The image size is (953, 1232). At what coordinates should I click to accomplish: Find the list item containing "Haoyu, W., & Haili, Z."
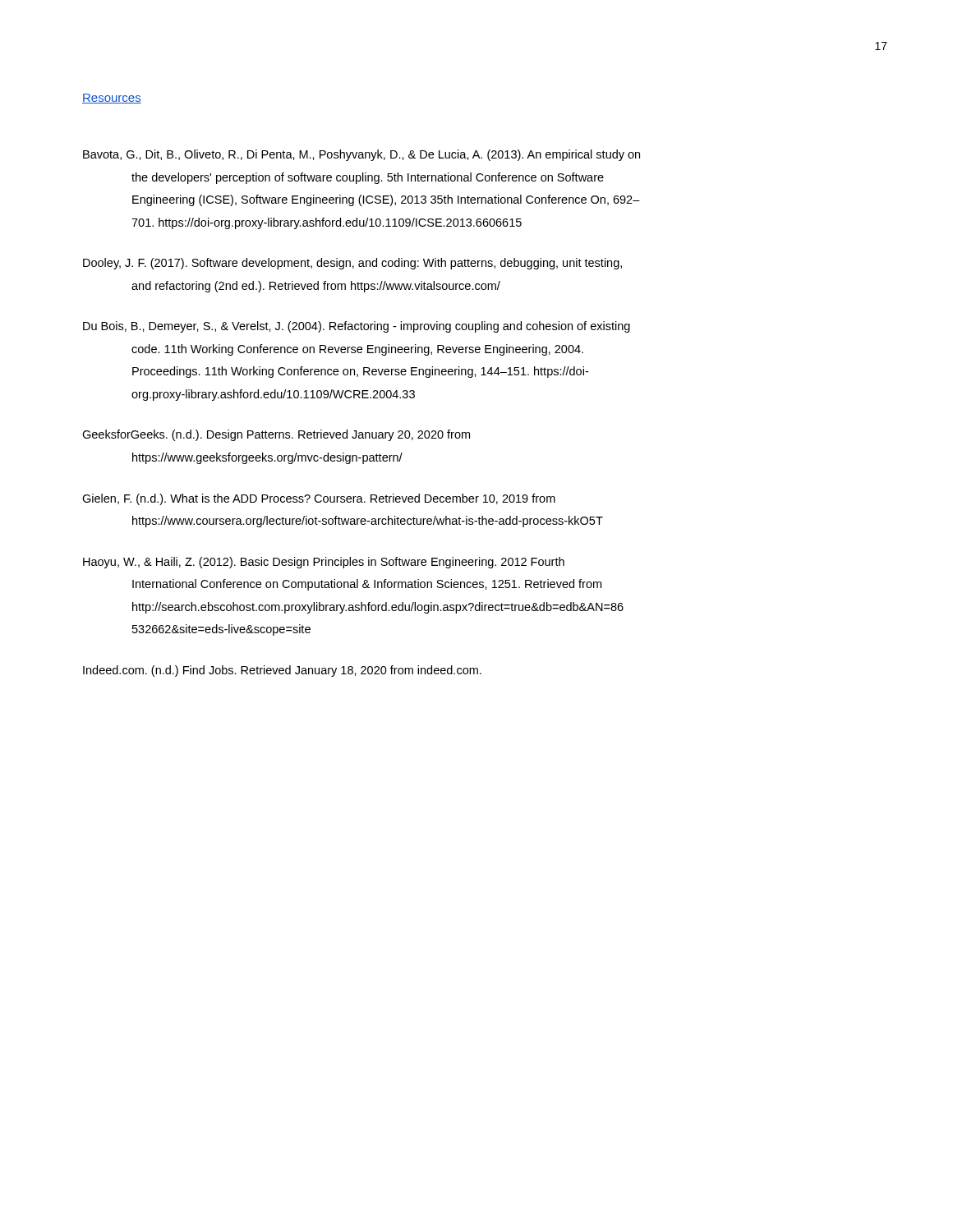click(485, 598)
